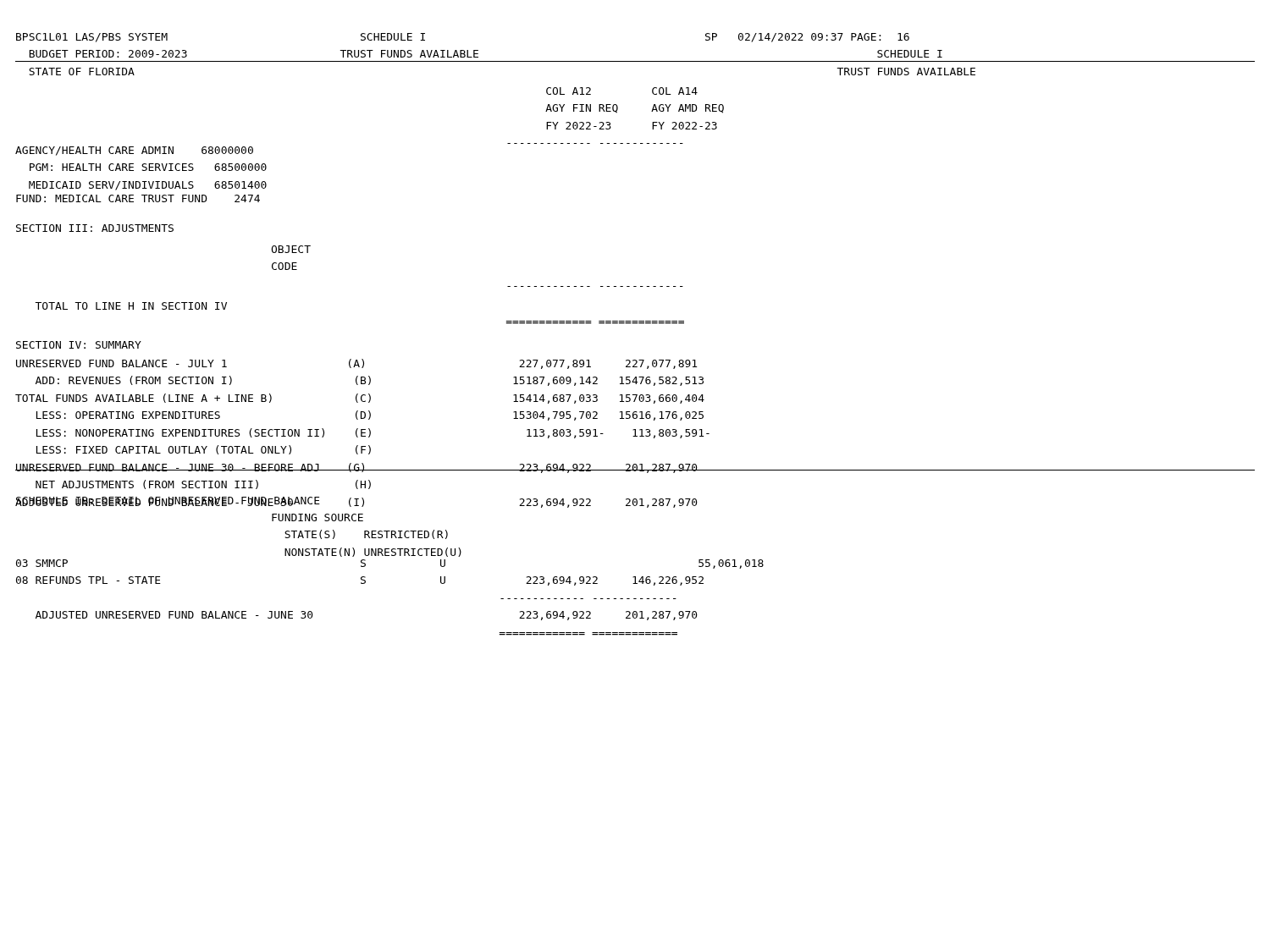Find the block on this page that starts "FUNDING SOURCE STATE(S) RESTRICTED(R)"
Image resolution: width=1270 pixels, height=952 pixels.
(367, 543)
